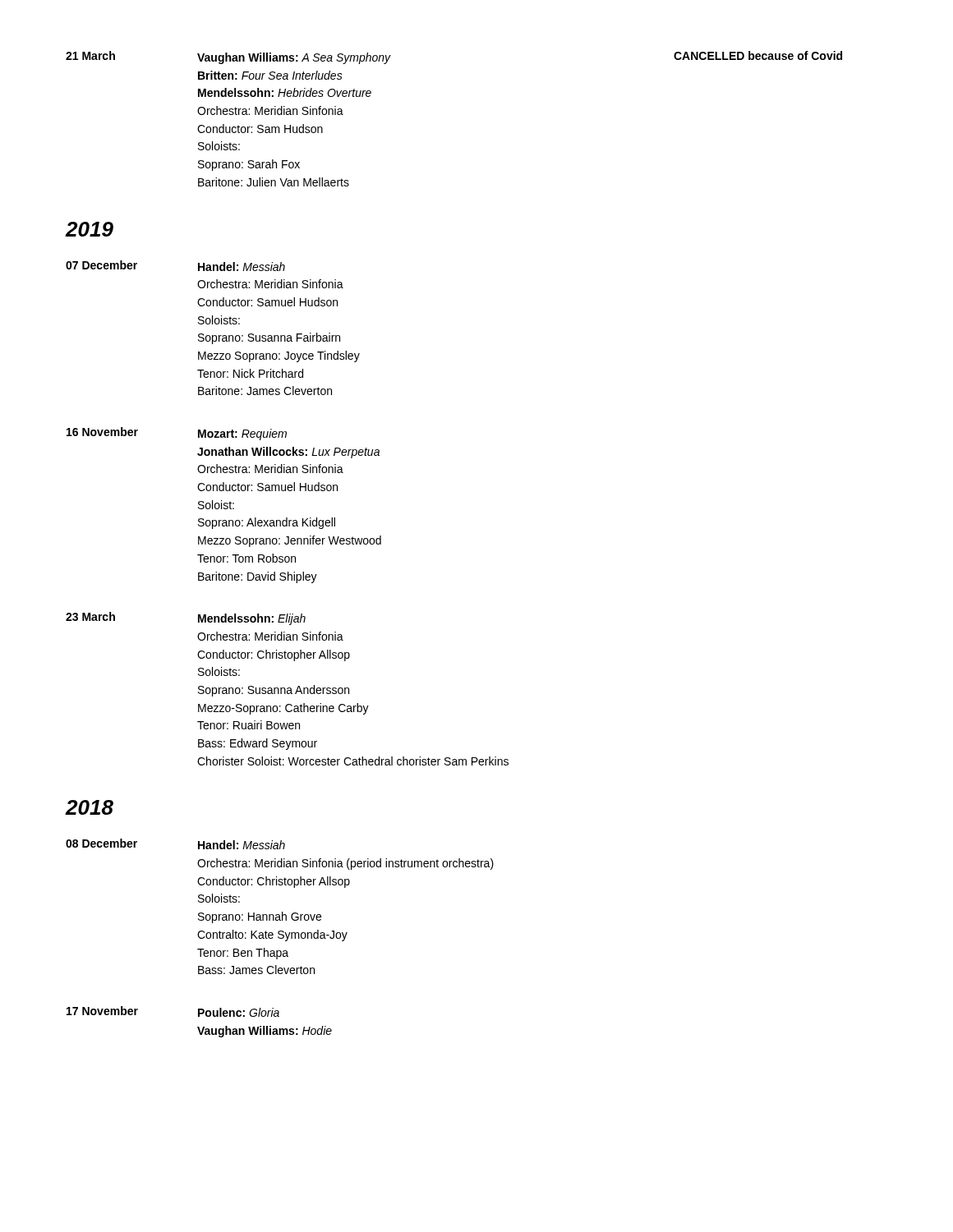
Task: Navigate to the text block starting "23 March Mendelssohn: Elijah Orchestra: Meridian Sinfonia"
Action: 287,689
